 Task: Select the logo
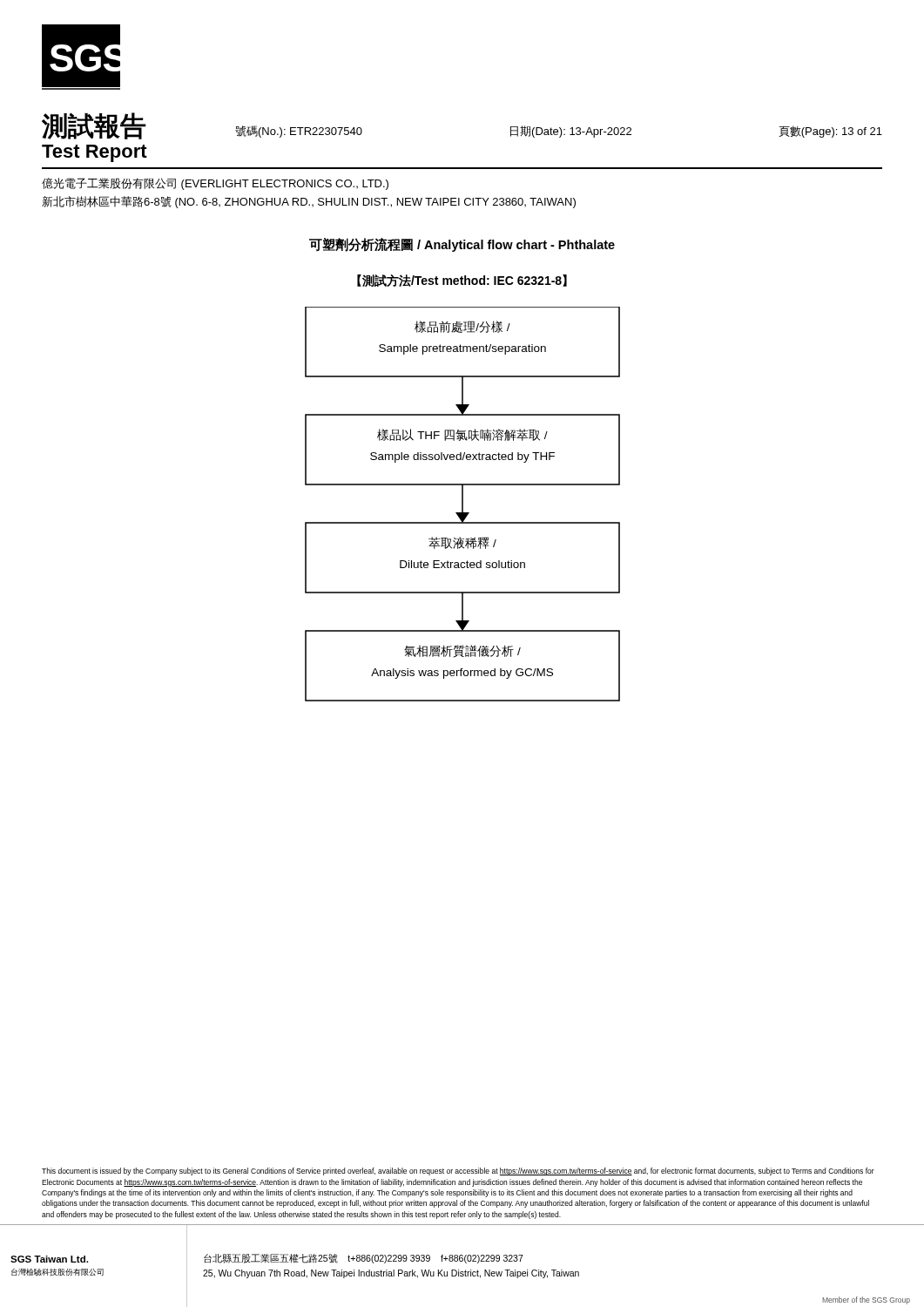click(92, 64)
